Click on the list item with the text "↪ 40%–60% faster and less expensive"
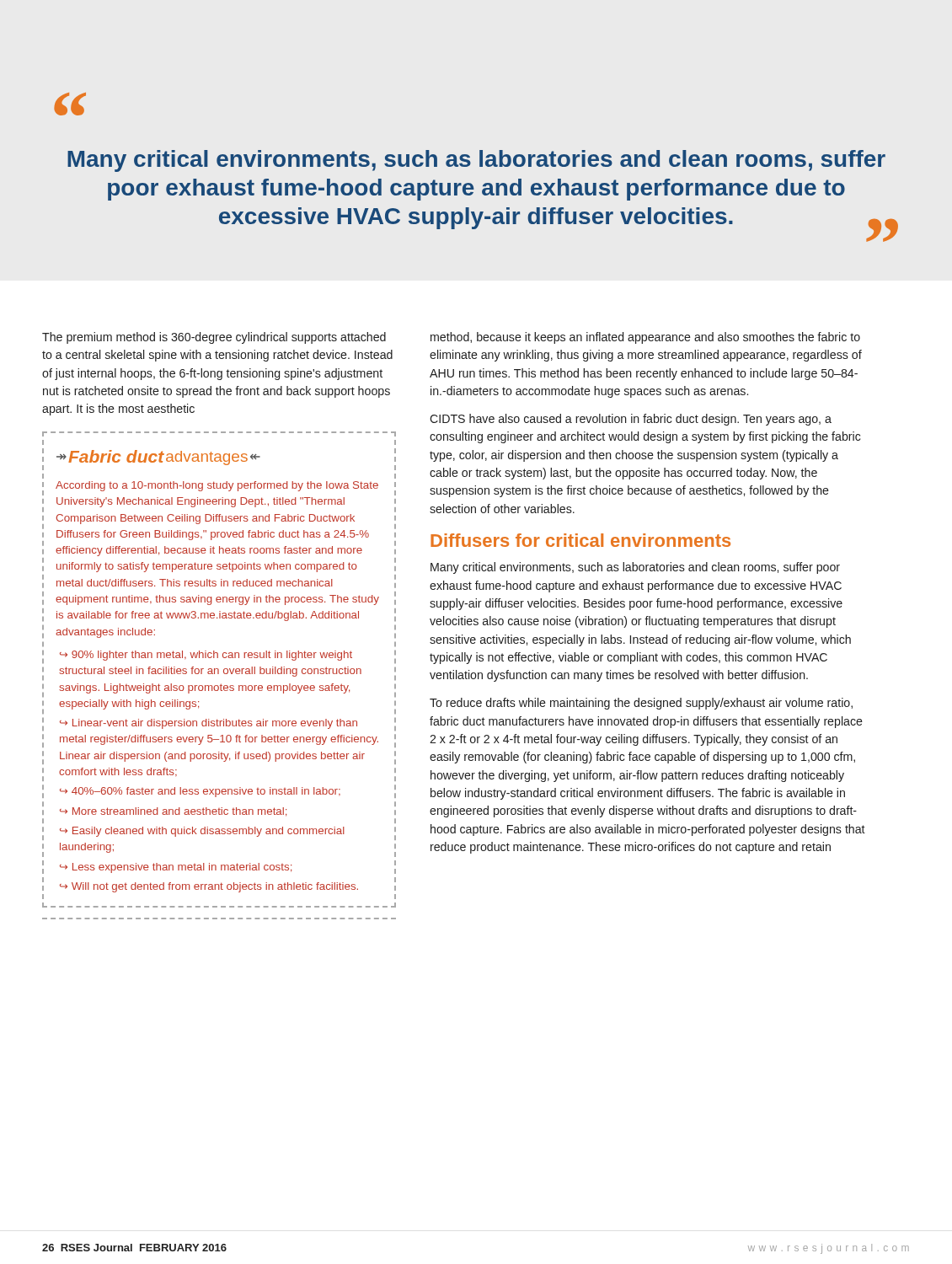The width and height of the screenshot is (952, 1264). tap(200, 791)
